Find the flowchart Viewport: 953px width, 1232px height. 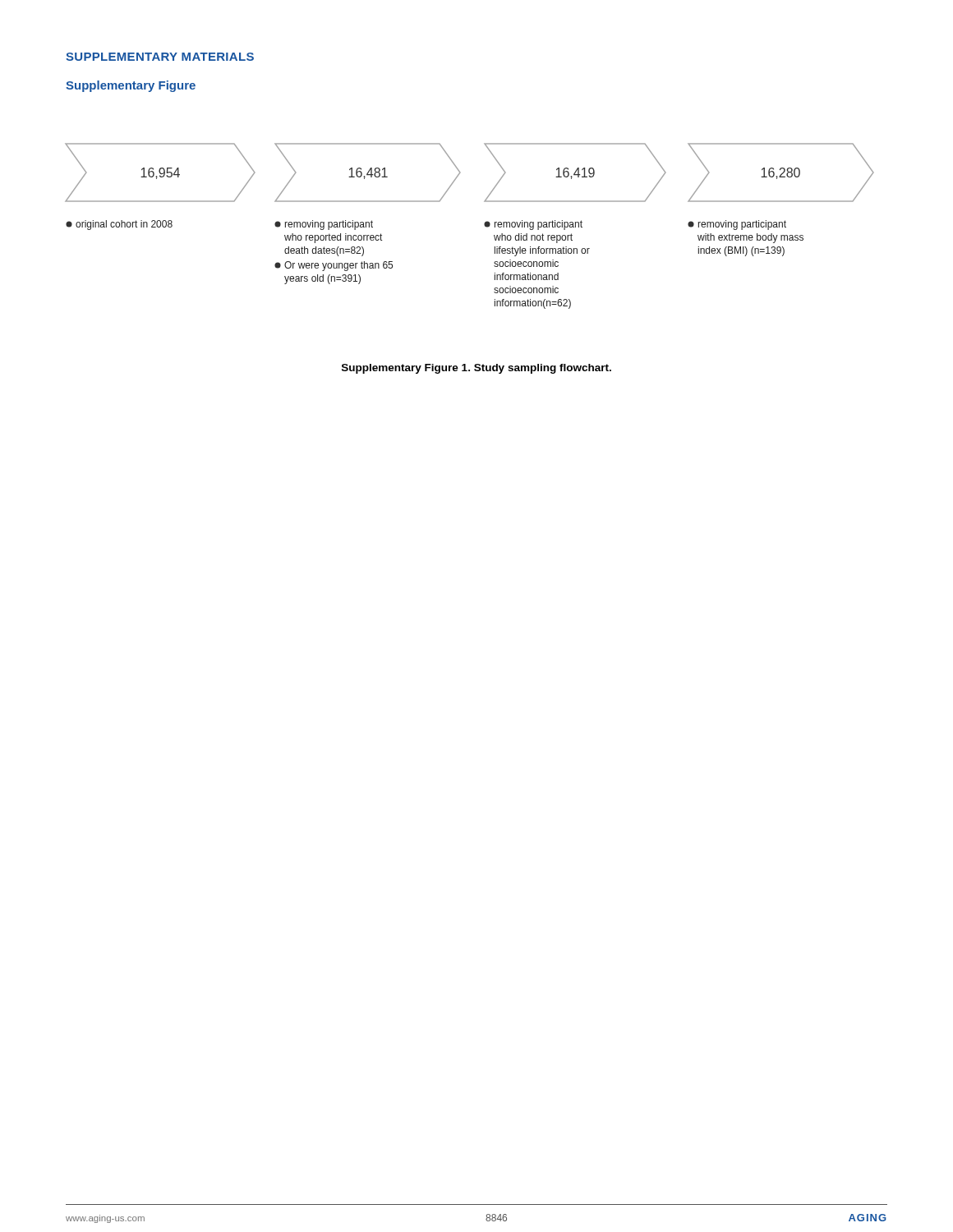[x=476, y=231]
